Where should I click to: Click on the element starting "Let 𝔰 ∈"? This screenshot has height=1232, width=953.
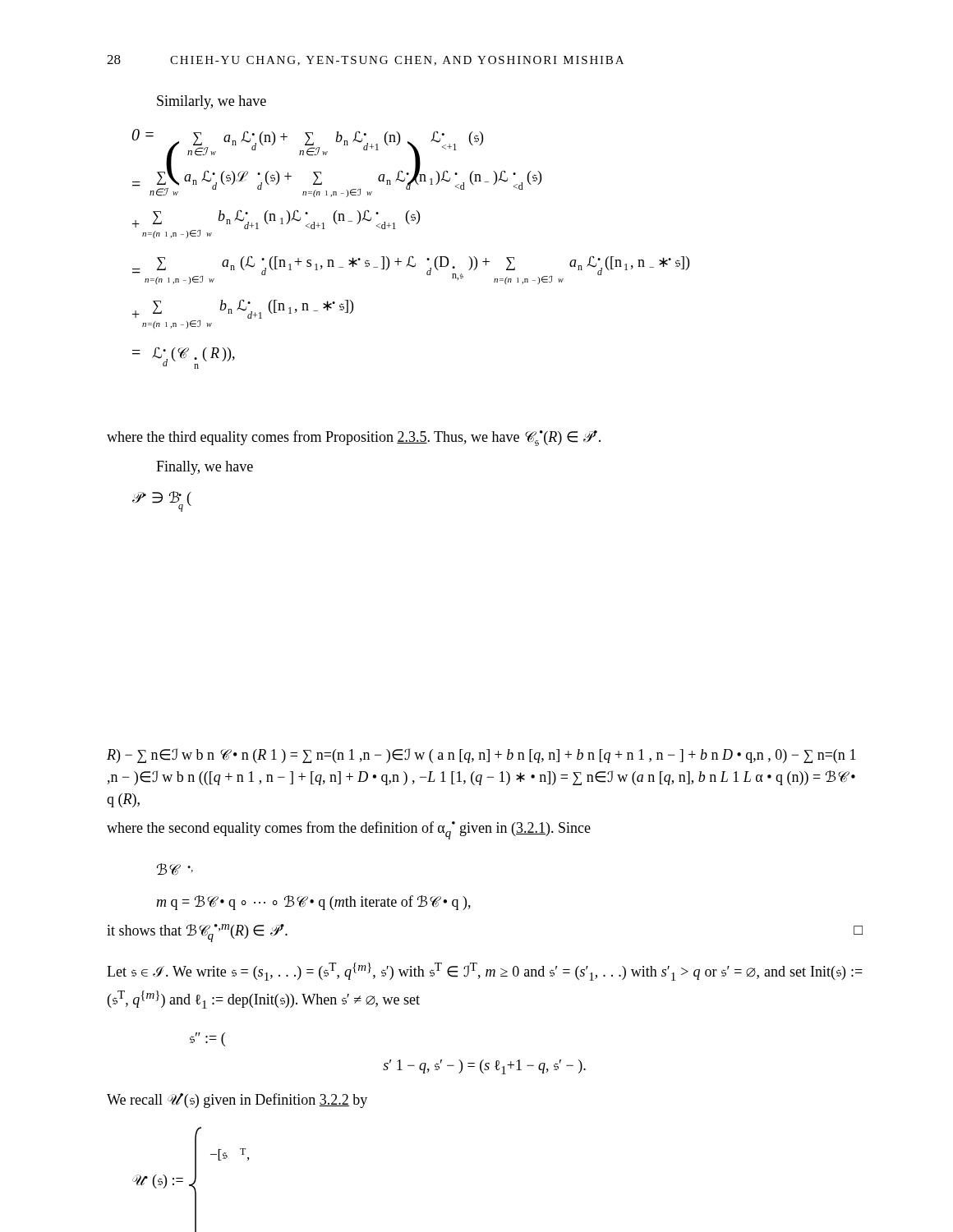[x=485, y=985]
